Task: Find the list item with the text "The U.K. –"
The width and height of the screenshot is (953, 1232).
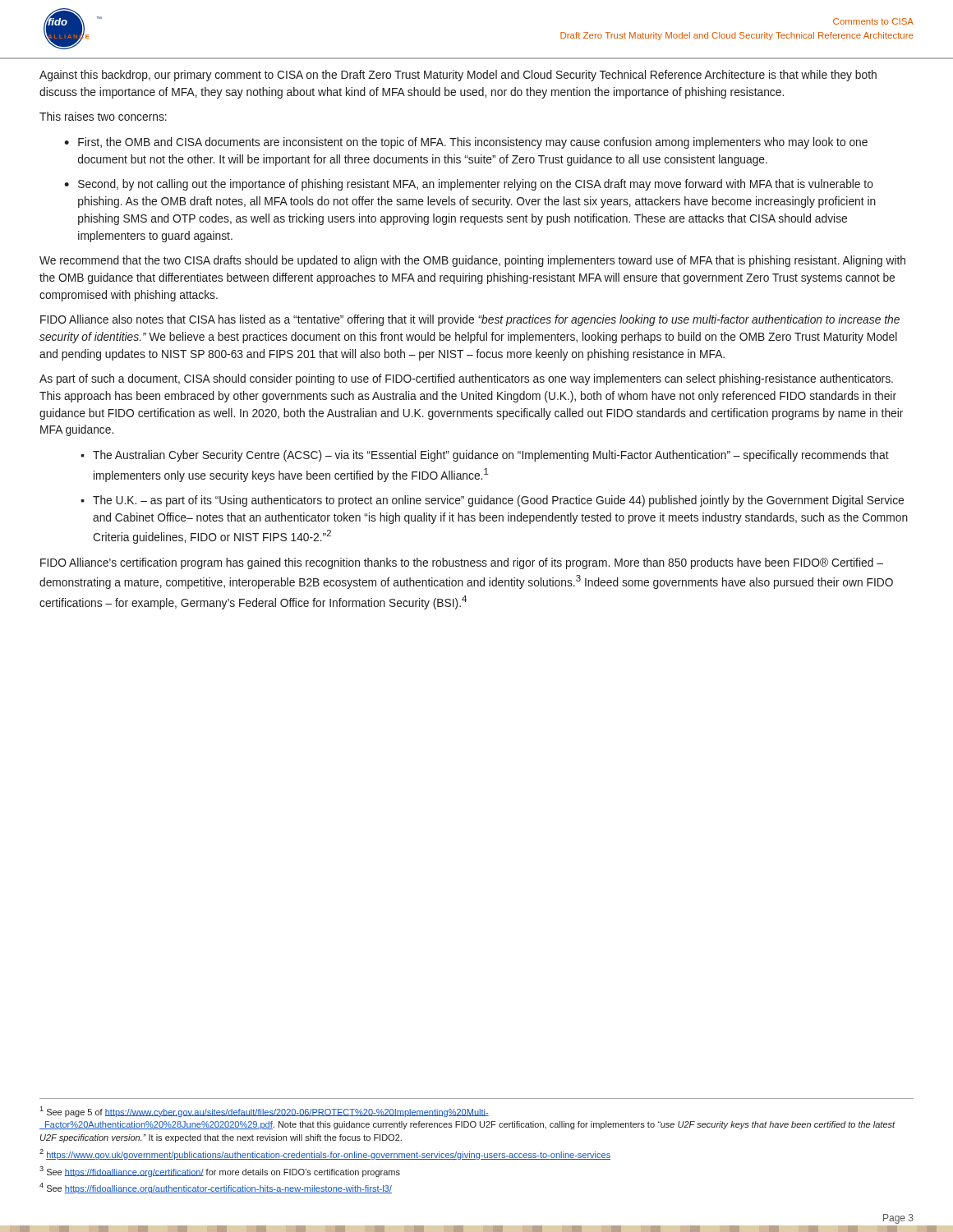Action: pyautogui.click(x=503, y=520)
